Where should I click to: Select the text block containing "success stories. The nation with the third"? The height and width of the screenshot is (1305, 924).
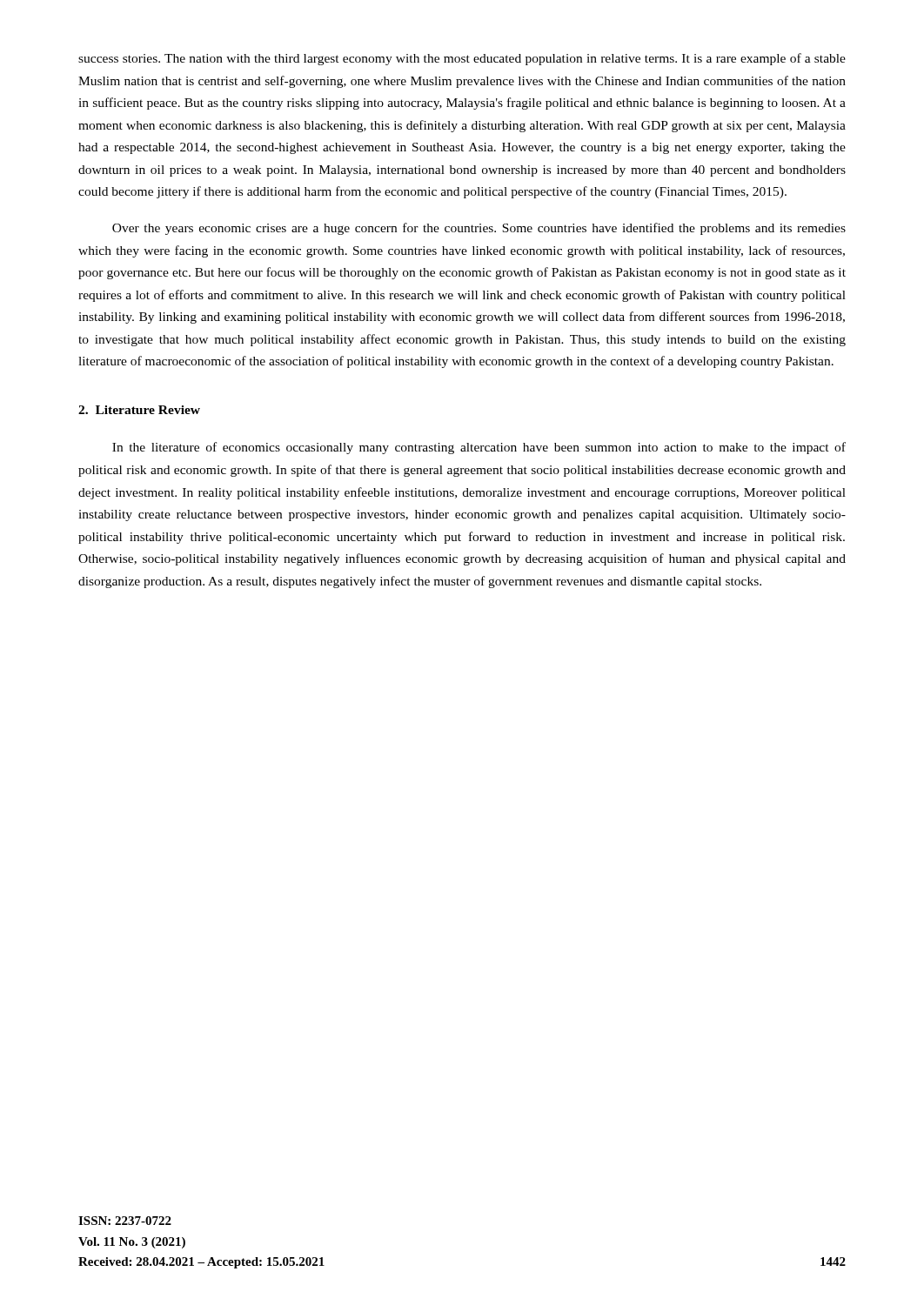tap(462, 125)
